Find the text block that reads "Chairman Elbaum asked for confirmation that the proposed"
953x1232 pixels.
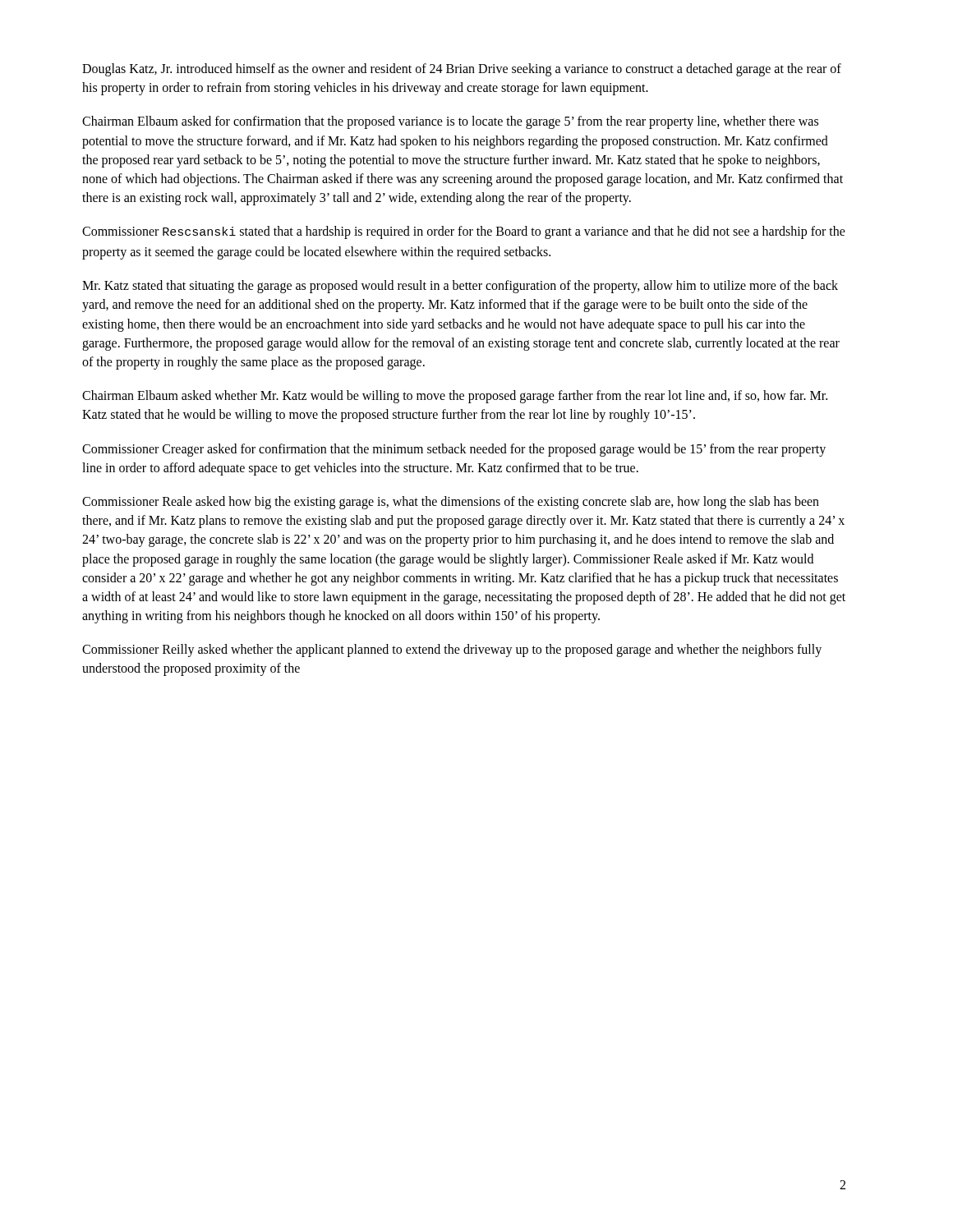pos(463,160)
